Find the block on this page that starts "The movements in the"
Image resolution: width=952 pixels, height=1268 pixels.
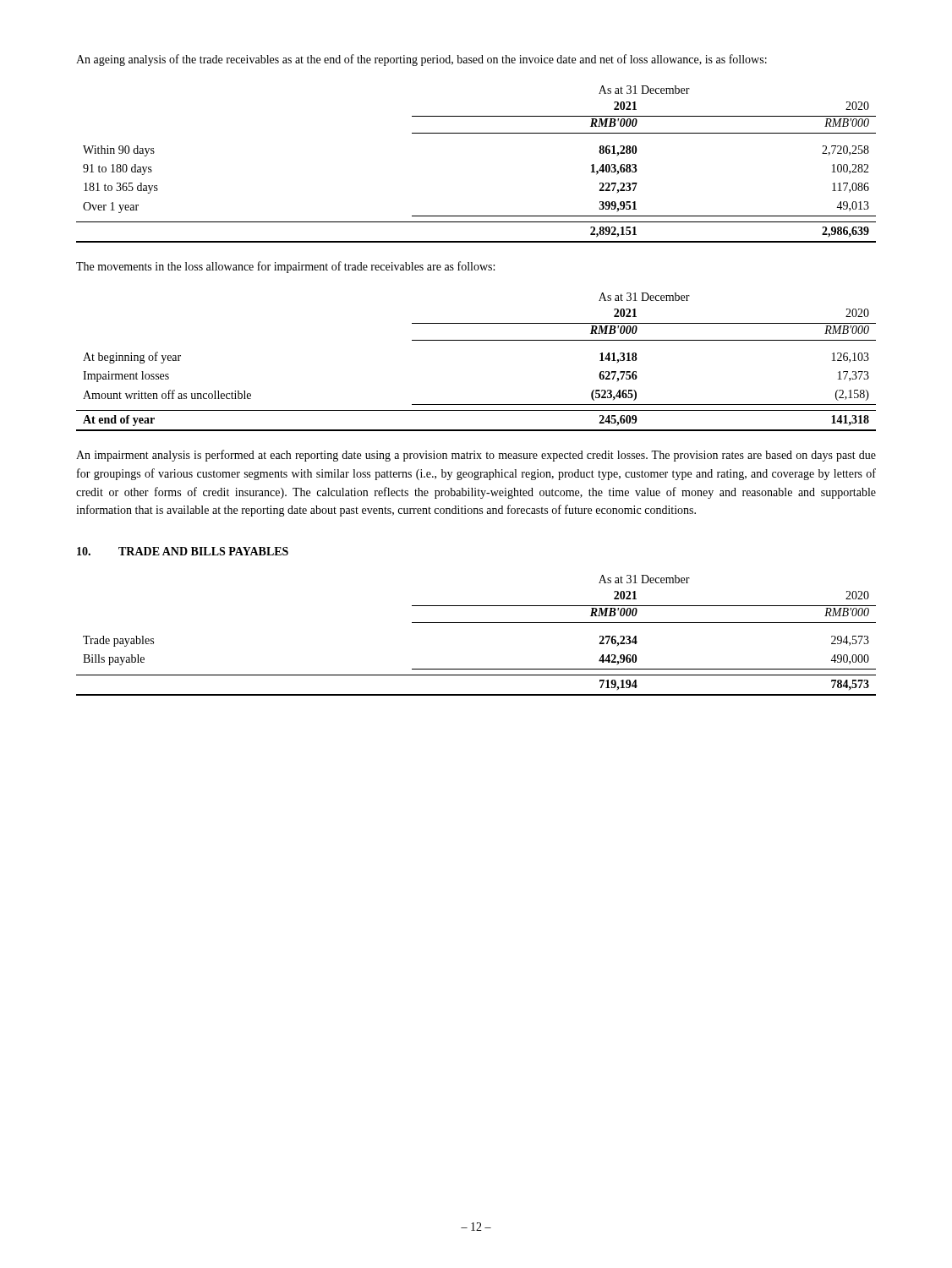476,267
